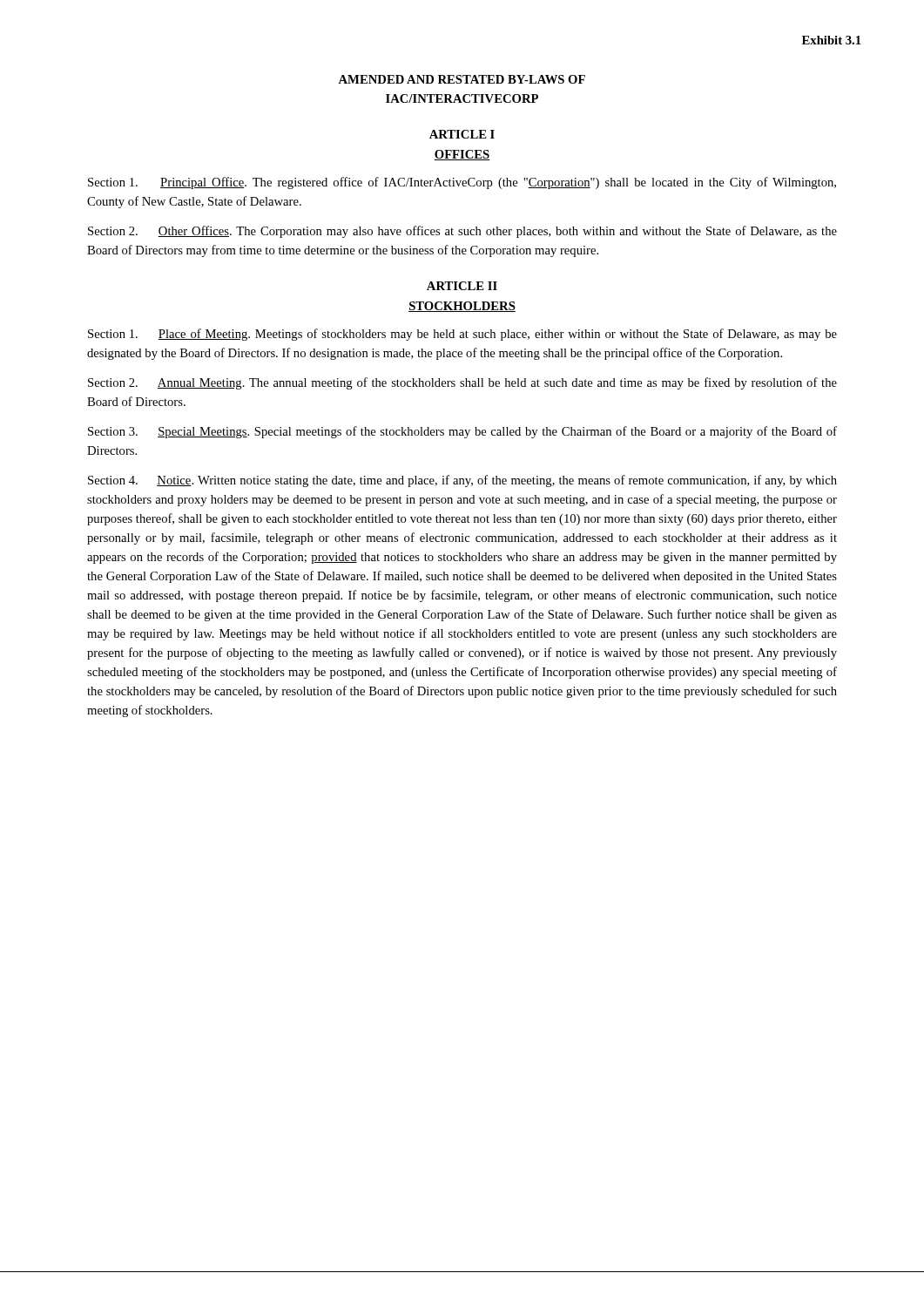Where is the passage that starts "Section 1. Principal Office."?

pyautogui.click(x=462, y=190)
